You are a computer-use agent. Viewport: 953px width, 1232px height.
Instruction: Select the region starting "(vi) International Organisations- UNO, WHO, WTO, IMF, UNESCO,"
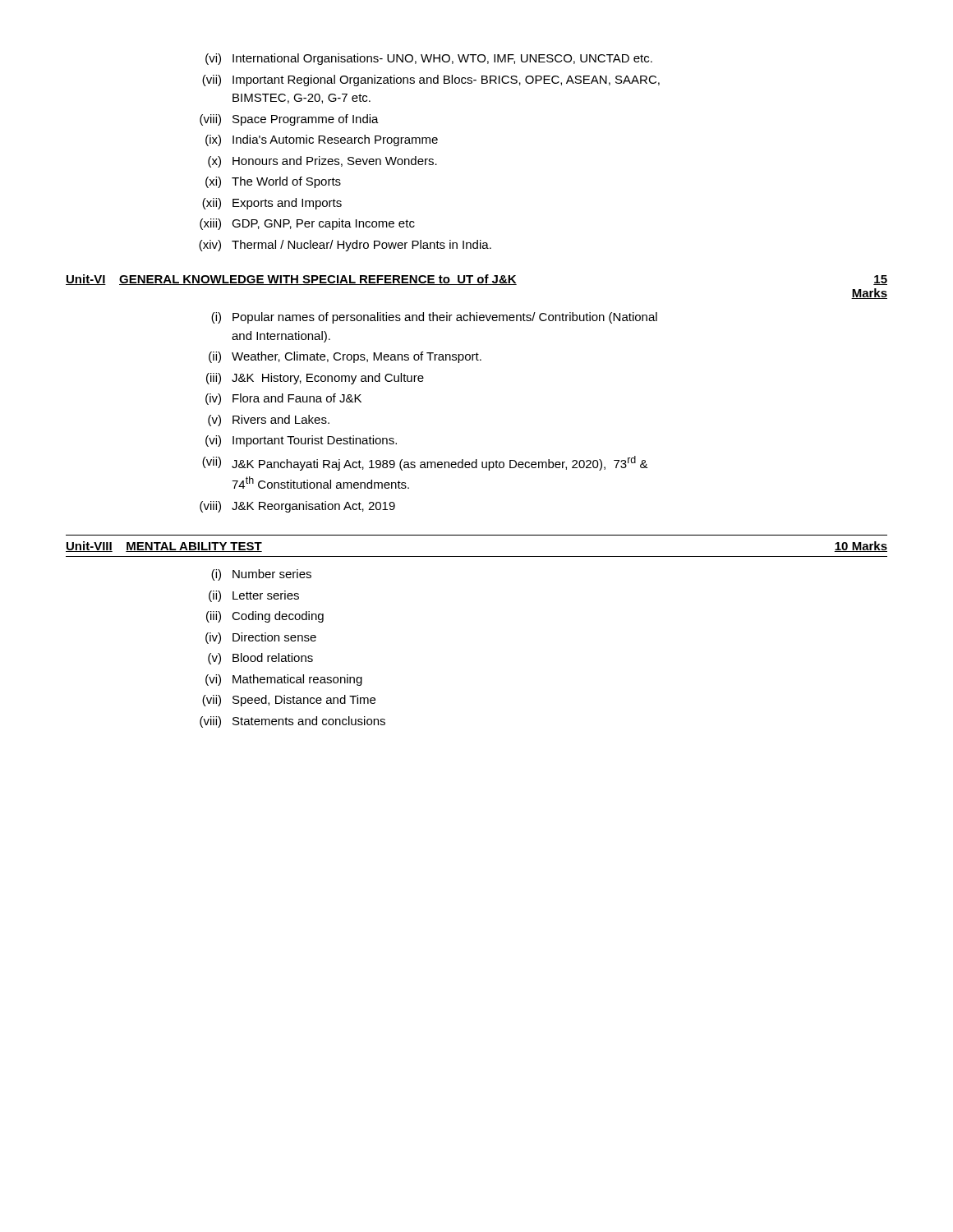[526, 59]
